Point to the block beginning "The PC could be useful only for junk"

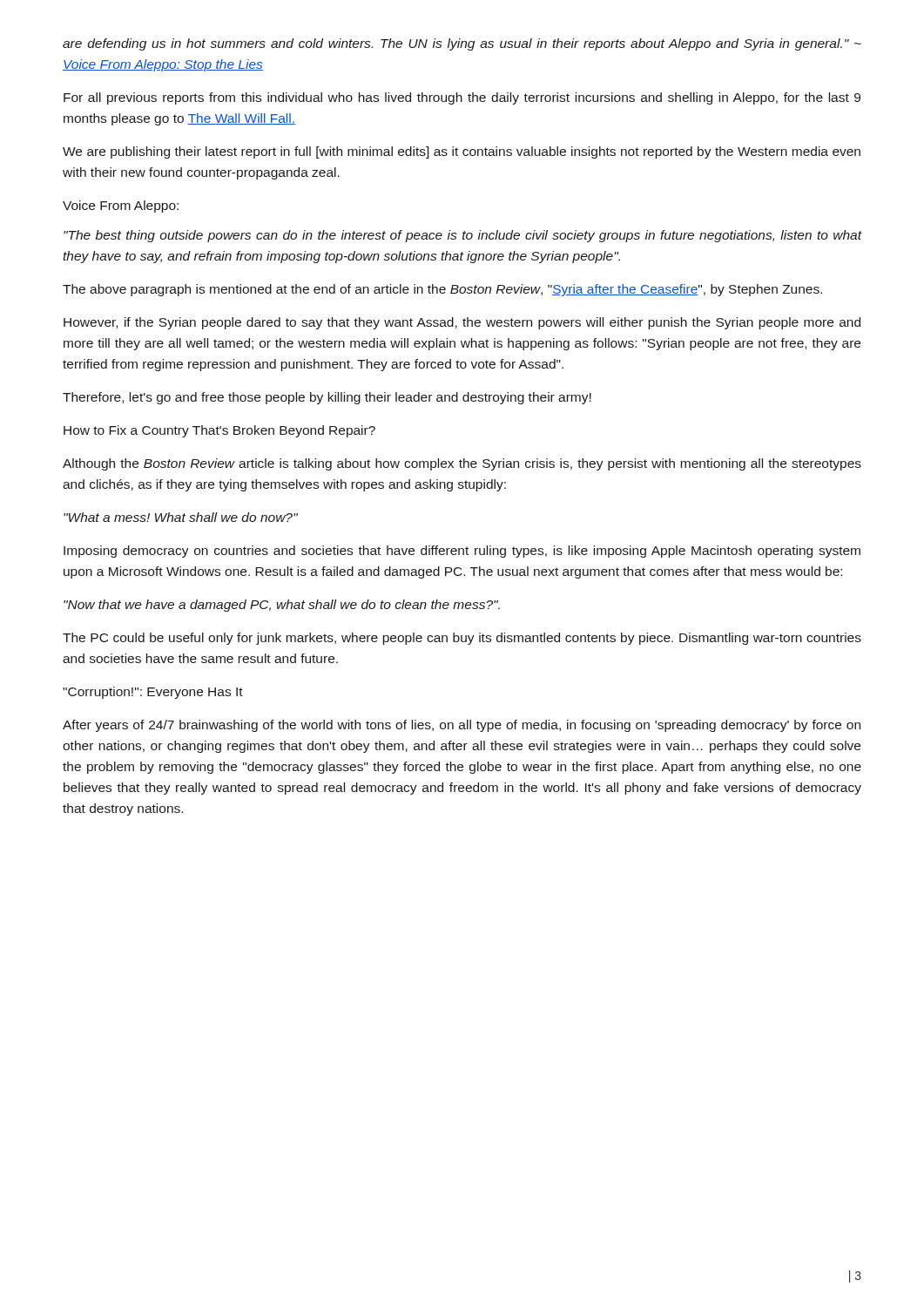462,649
